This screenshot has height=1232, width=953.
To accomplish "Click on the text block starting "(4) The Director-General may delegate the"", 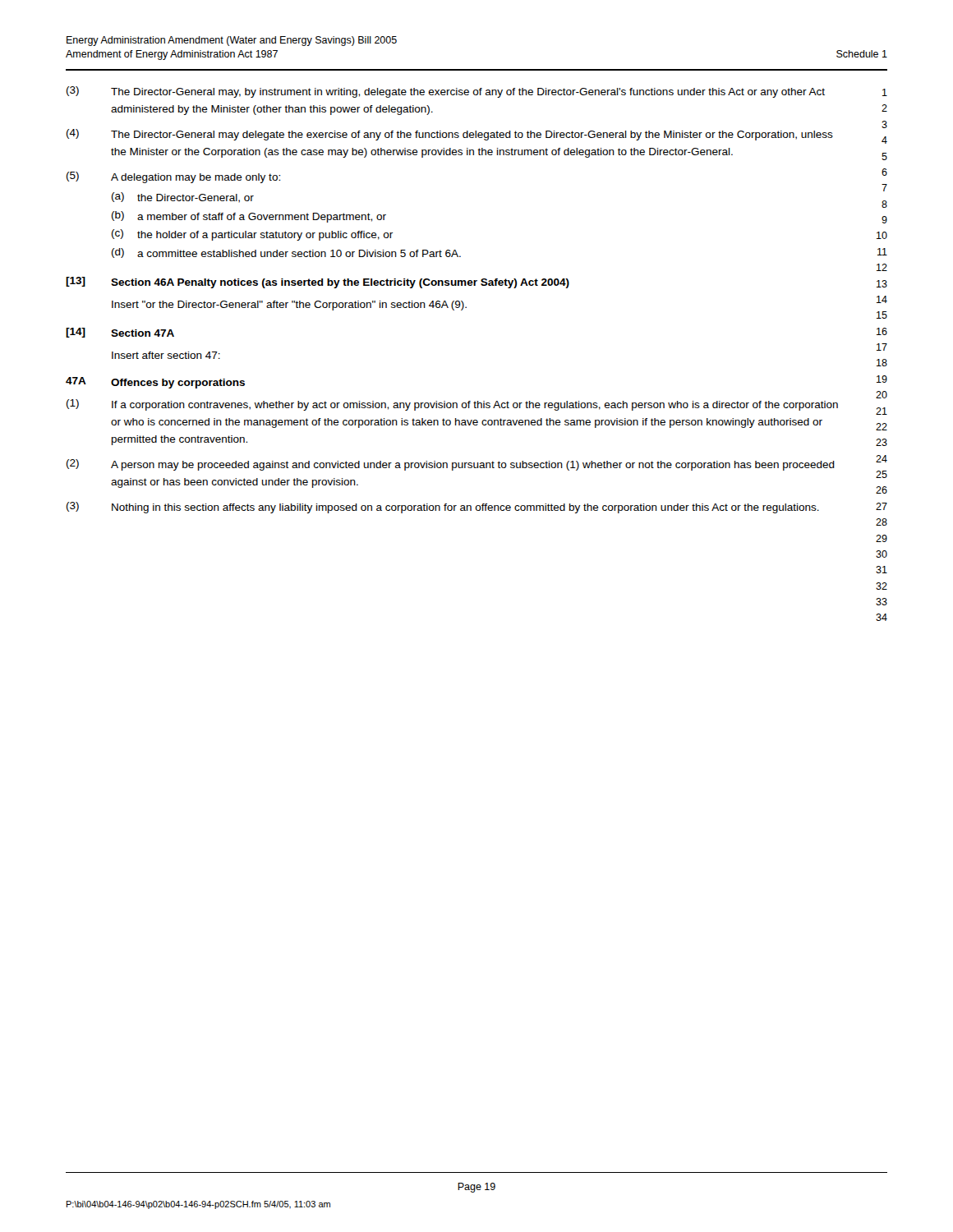I will 457,144.
